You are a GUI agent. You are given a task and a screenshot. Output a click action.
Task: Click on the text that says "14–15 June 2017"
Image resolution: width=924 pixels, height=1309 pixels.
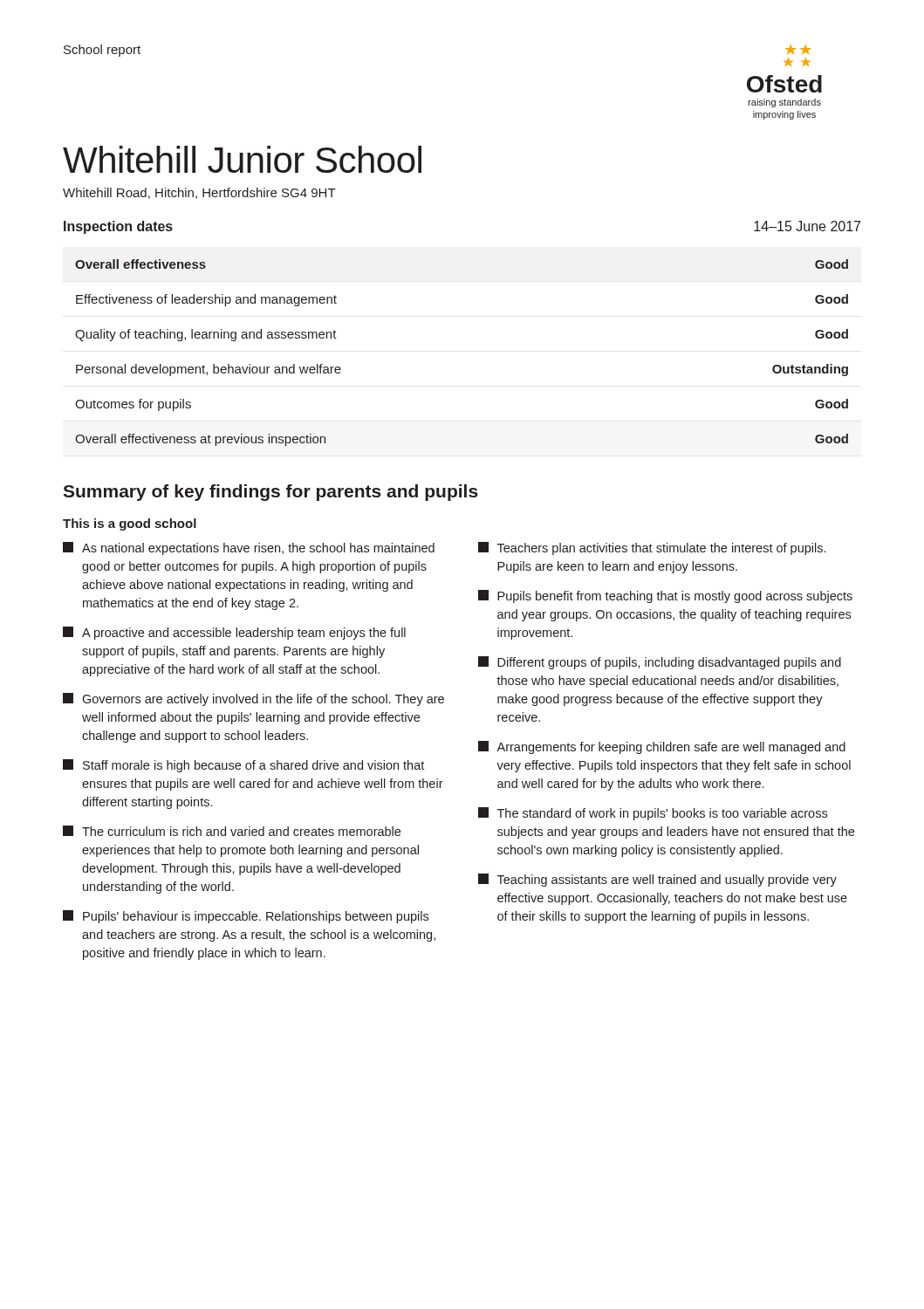pos(807,226)
